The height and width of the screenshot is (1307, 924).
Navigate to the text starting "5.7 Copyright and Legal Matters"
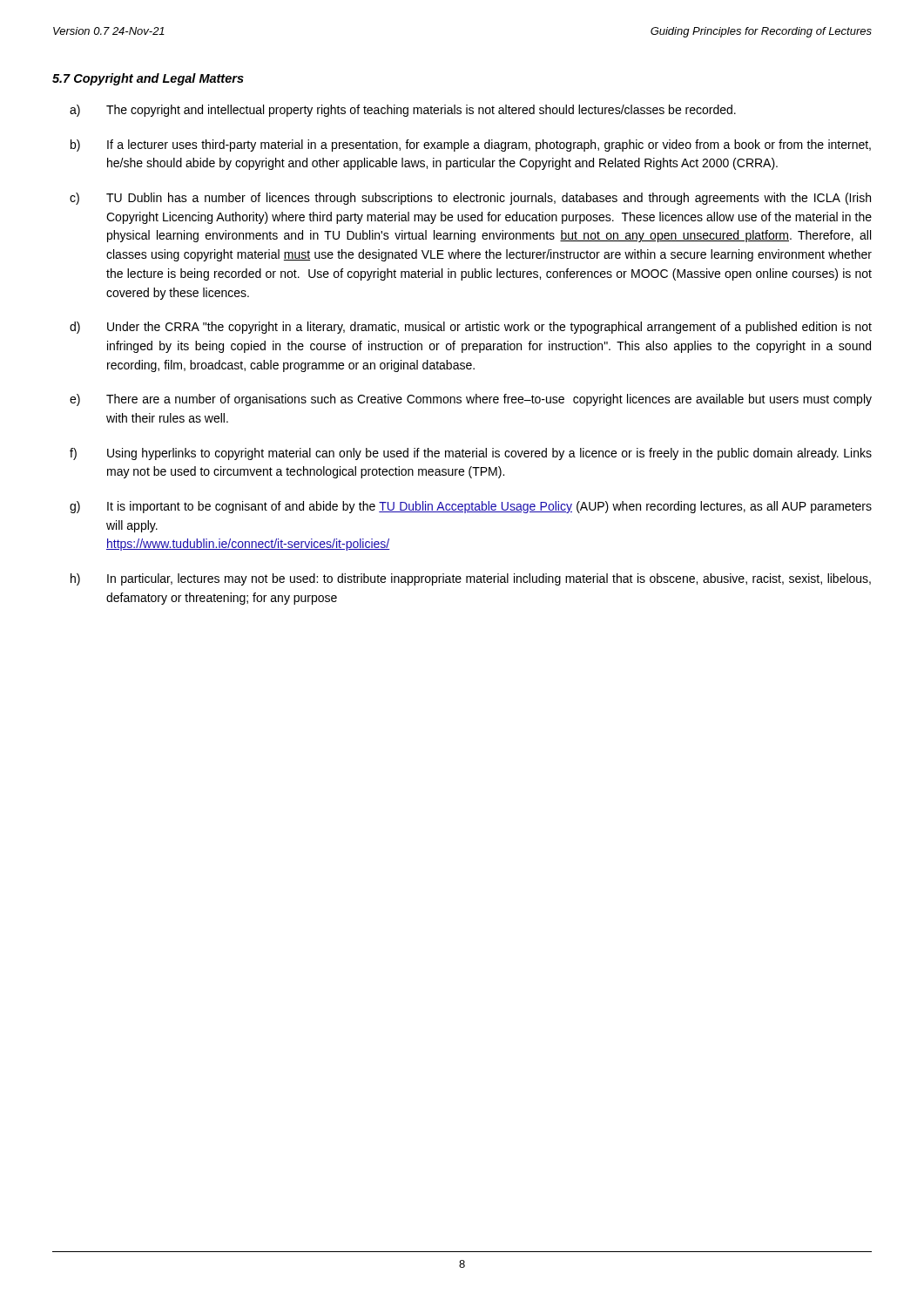[x=148, y=78]
